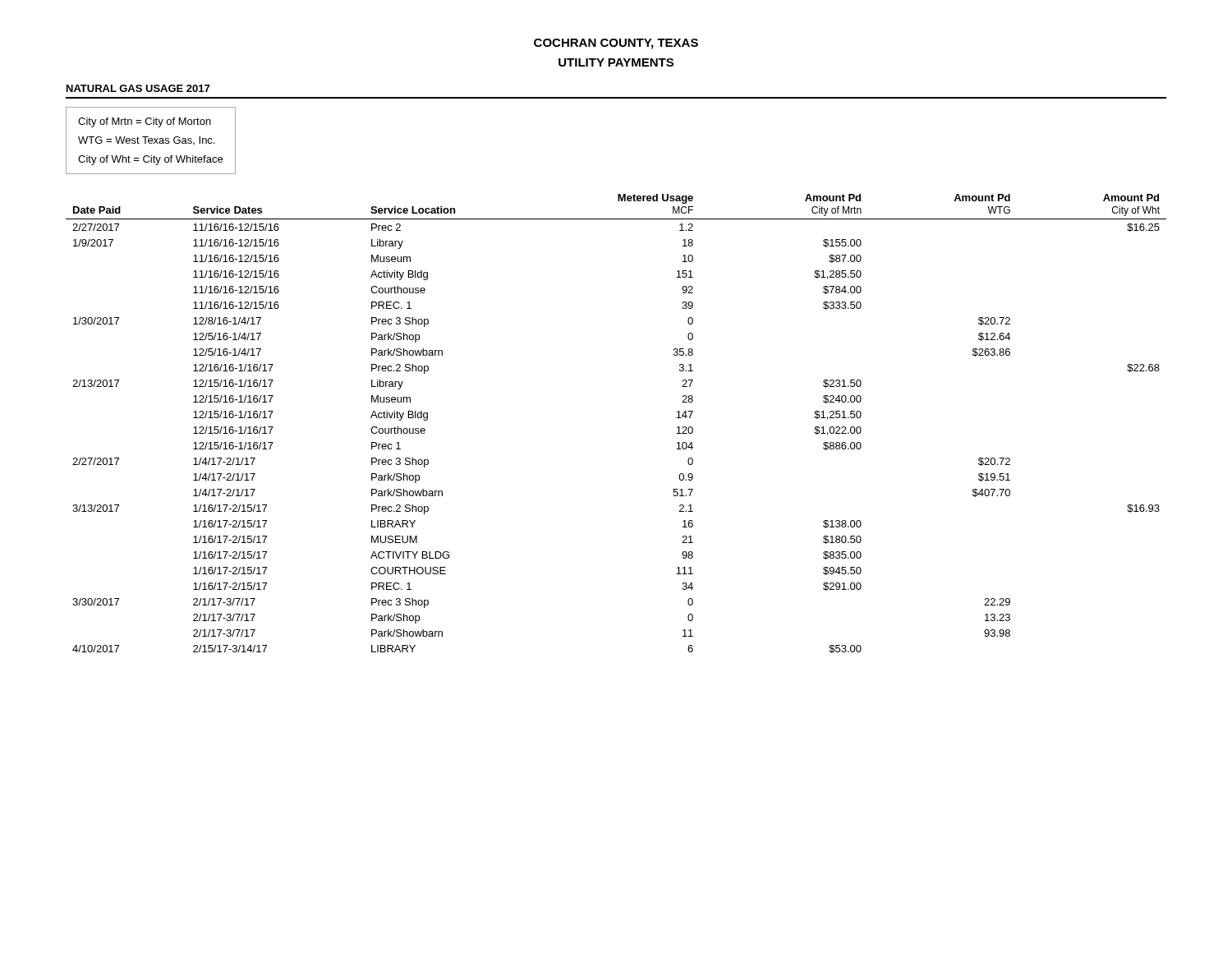Viewport: 1232px width, 953px height.
Task: Locate the text "COCHRAN COUNTY, TEXASUTILITY PAYMENTS"
Action: pos(616,52)
